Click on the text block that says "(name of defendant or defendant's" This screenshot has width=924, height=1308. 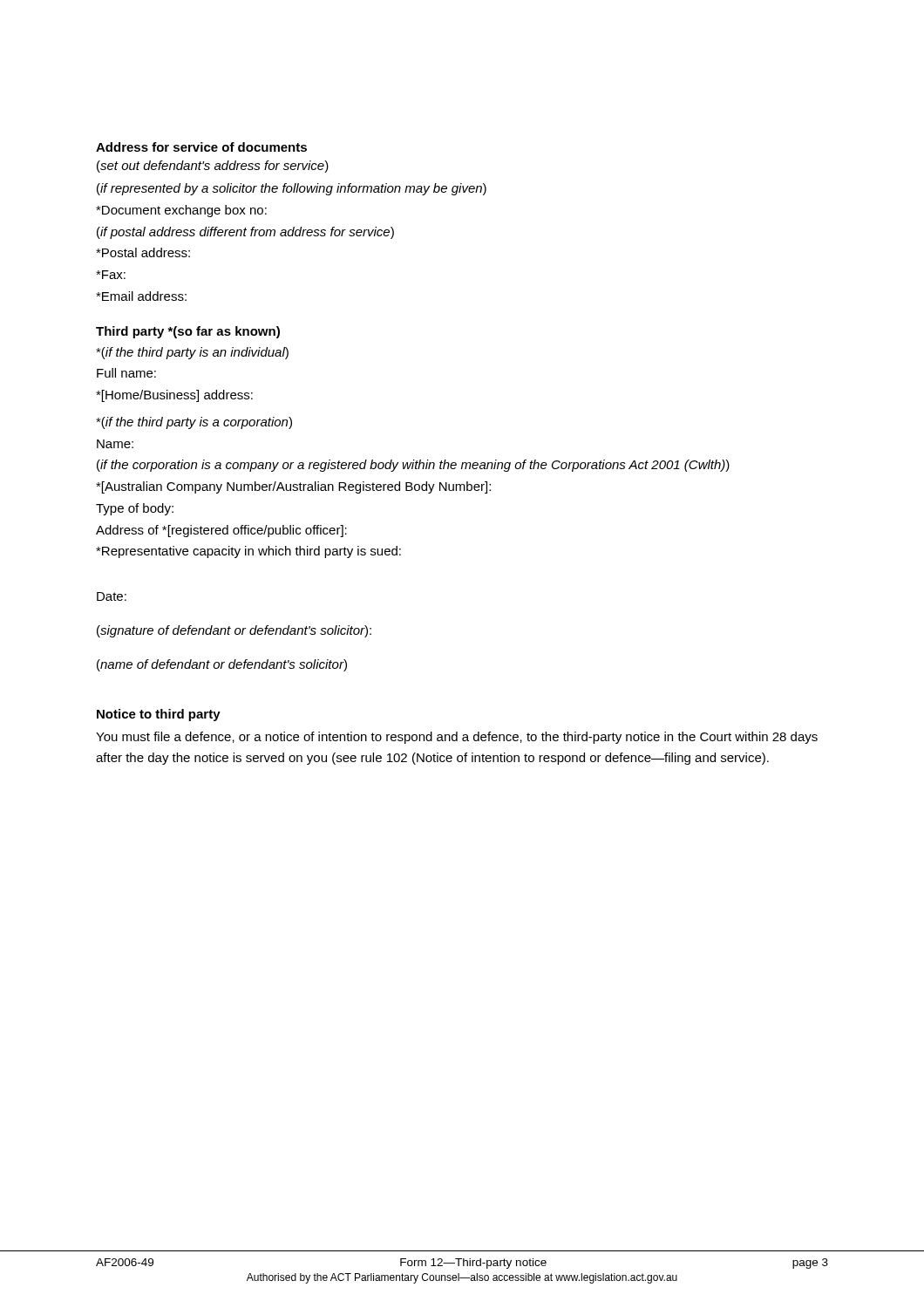point(222,664)
